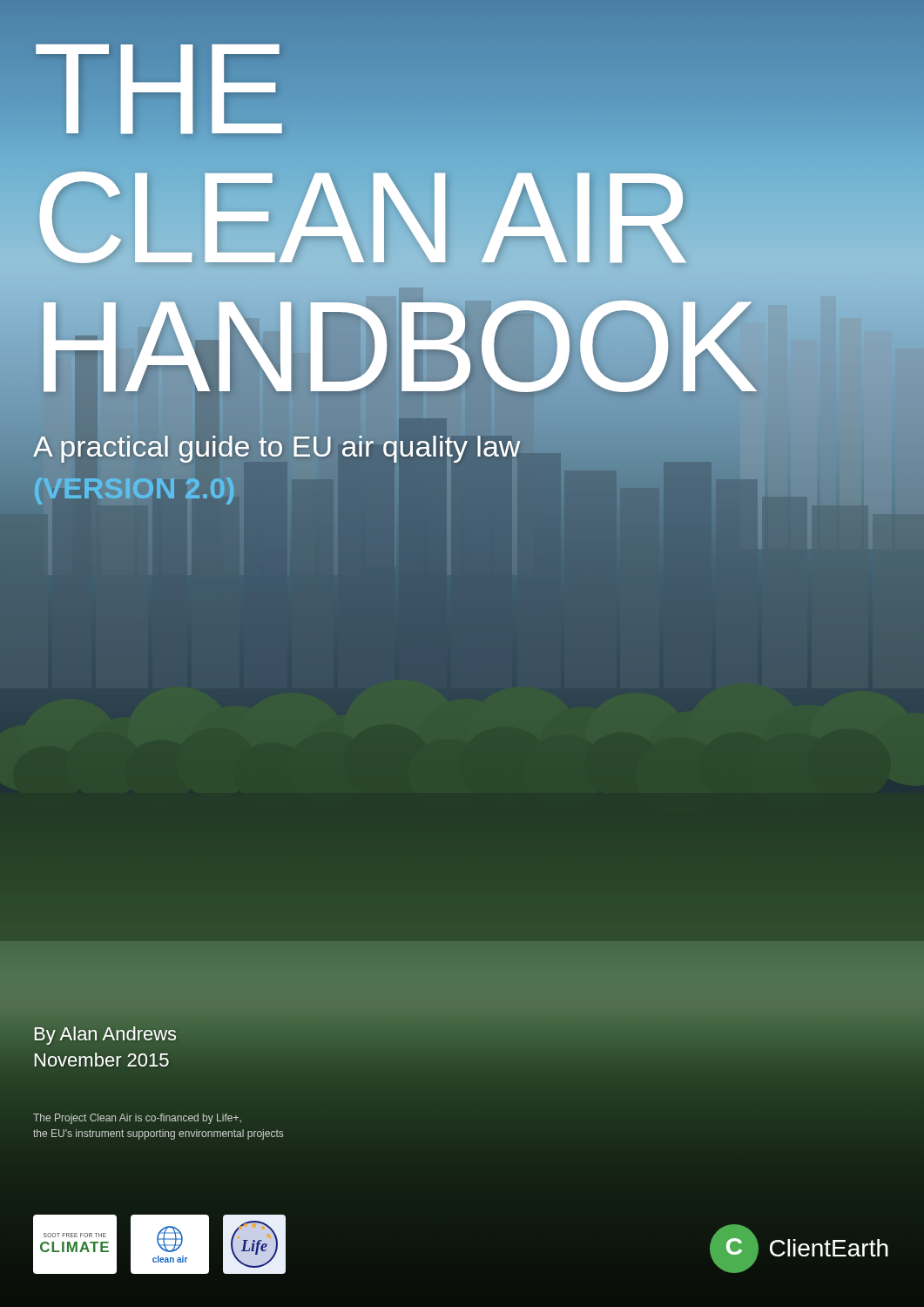Point to the passage starting "A practical guide to EU air quality law"
This screenshot has height=1307, width=924.
click(329, 467)
